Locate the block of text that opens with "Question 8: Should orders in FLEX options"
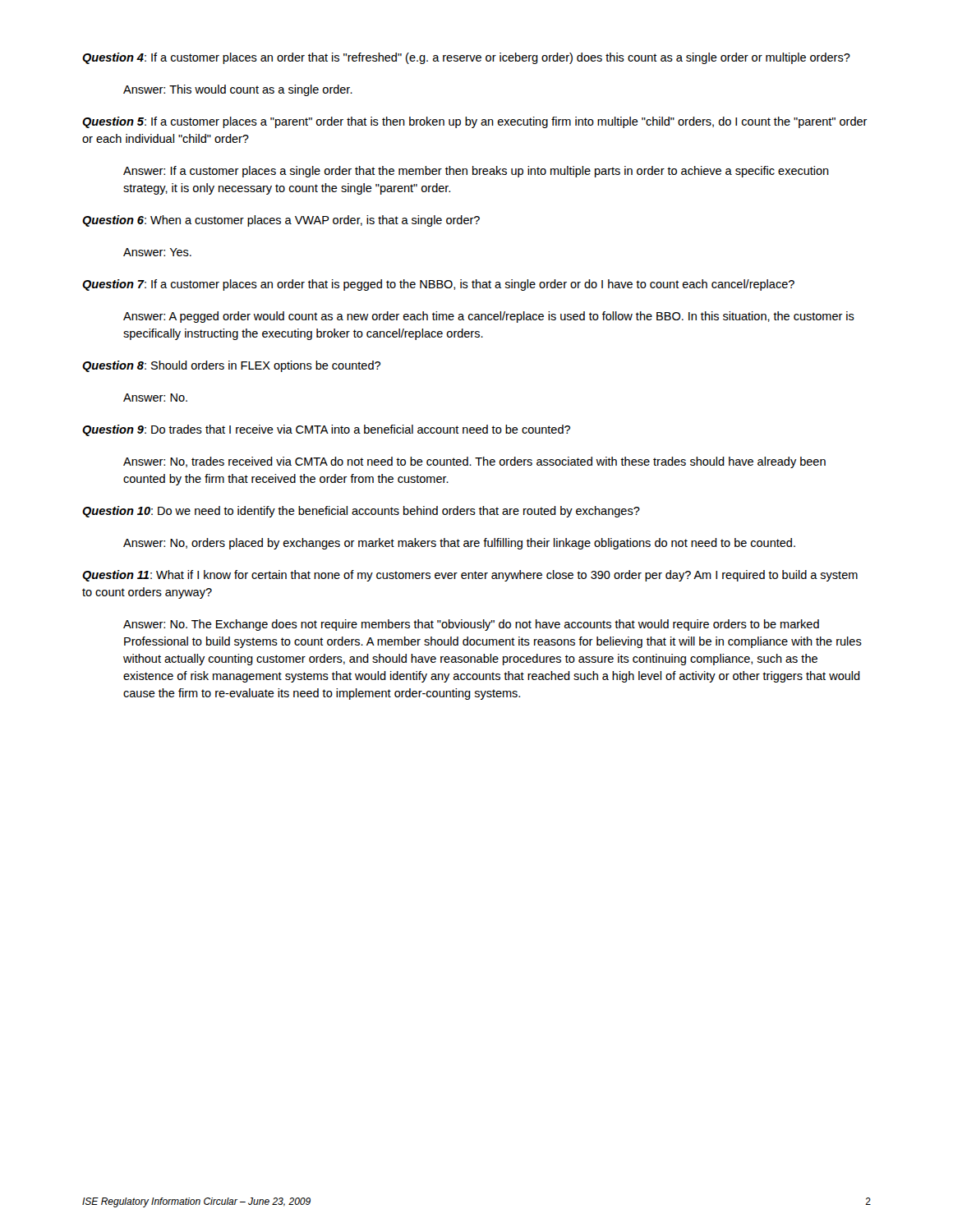 (231, 366)
